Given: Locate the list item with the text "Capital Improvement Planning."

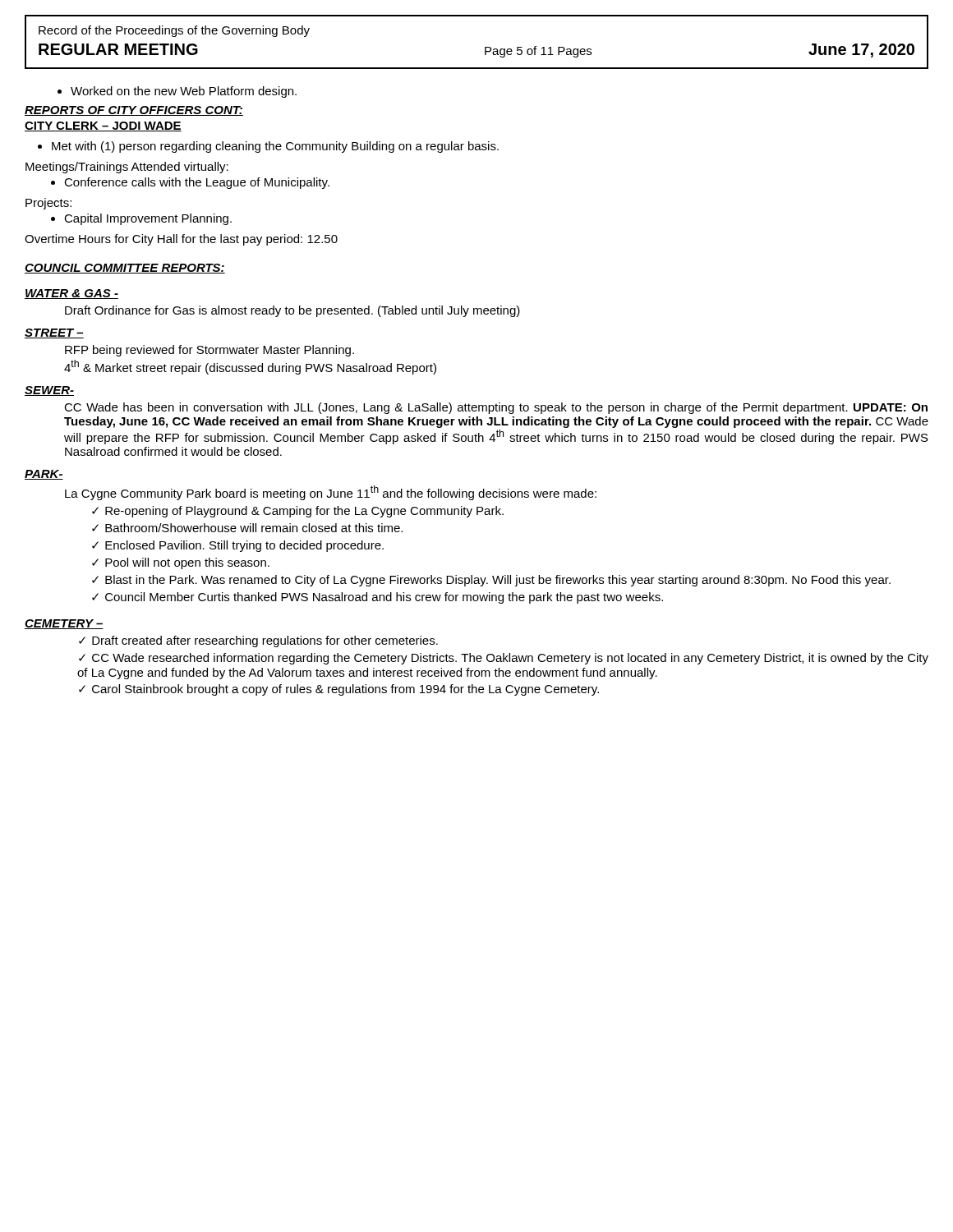Looking at the screenshot, I should (141, 219).
